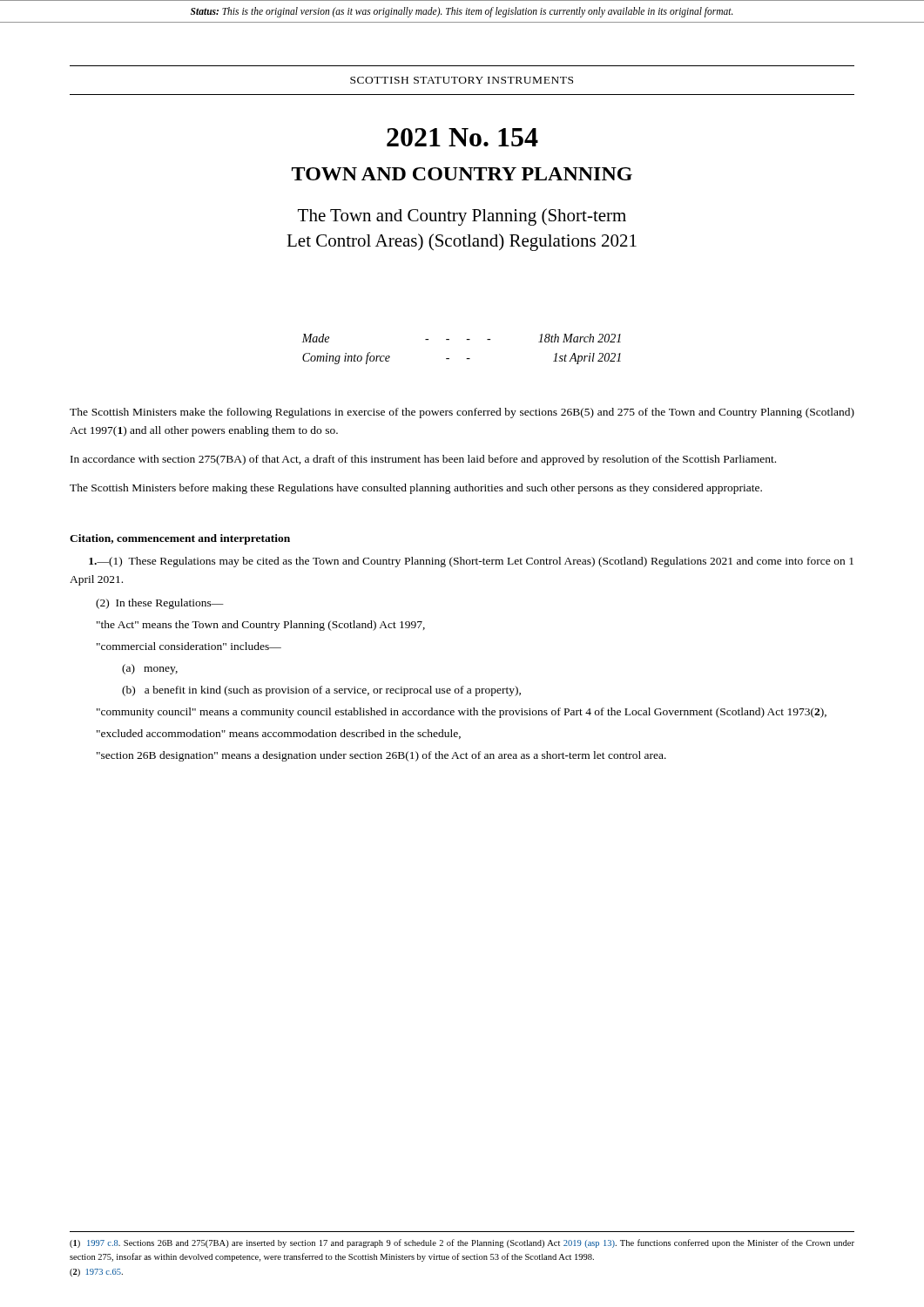Point to the block beginning "(1) 1997 c.8. Sections 26B and 275(7BA)"
The image size is (924, 1307).
pos(462,1250)
